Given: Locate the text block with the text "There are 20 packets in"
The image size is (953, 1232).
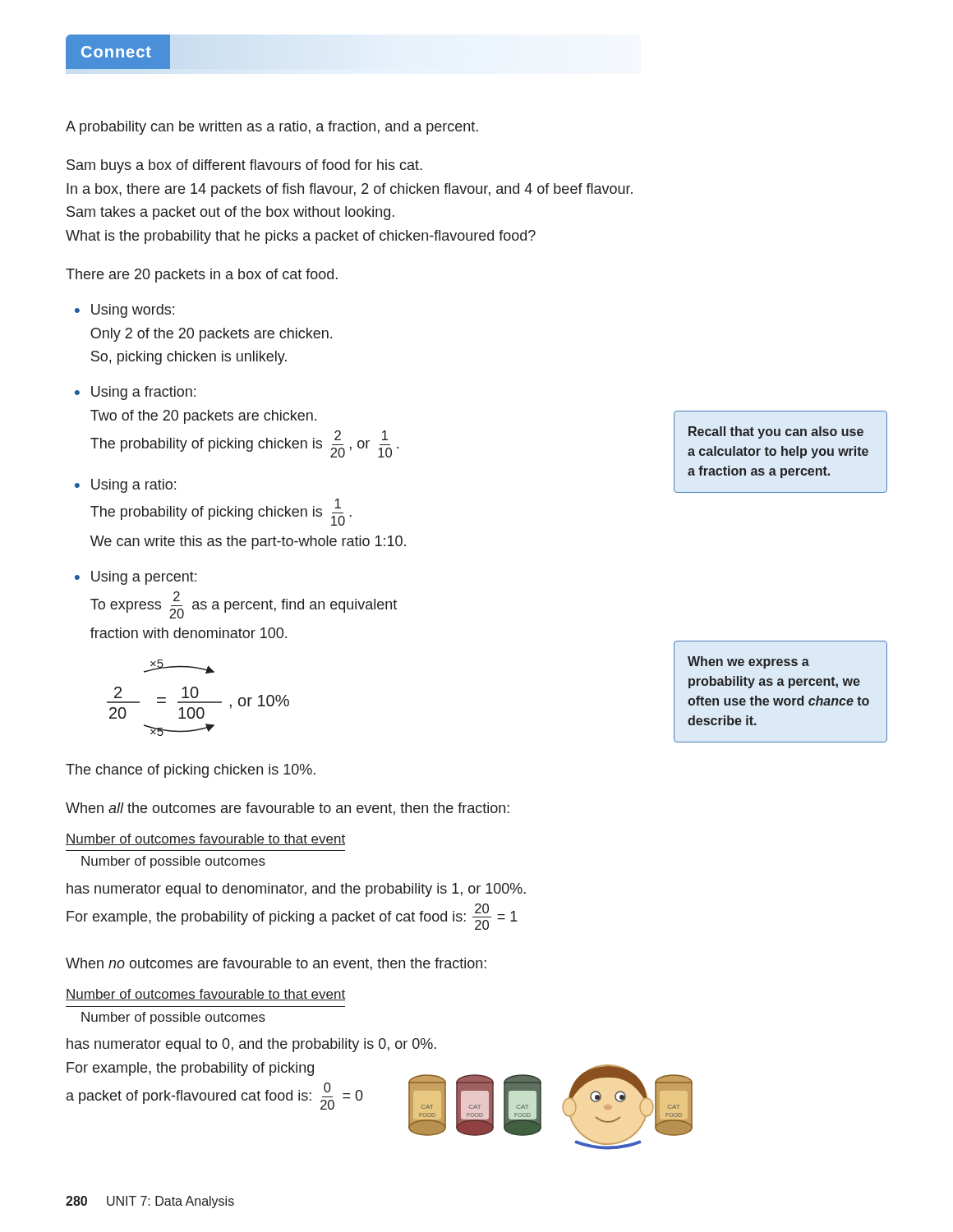Looking at the screenshot, I should 202,276.
